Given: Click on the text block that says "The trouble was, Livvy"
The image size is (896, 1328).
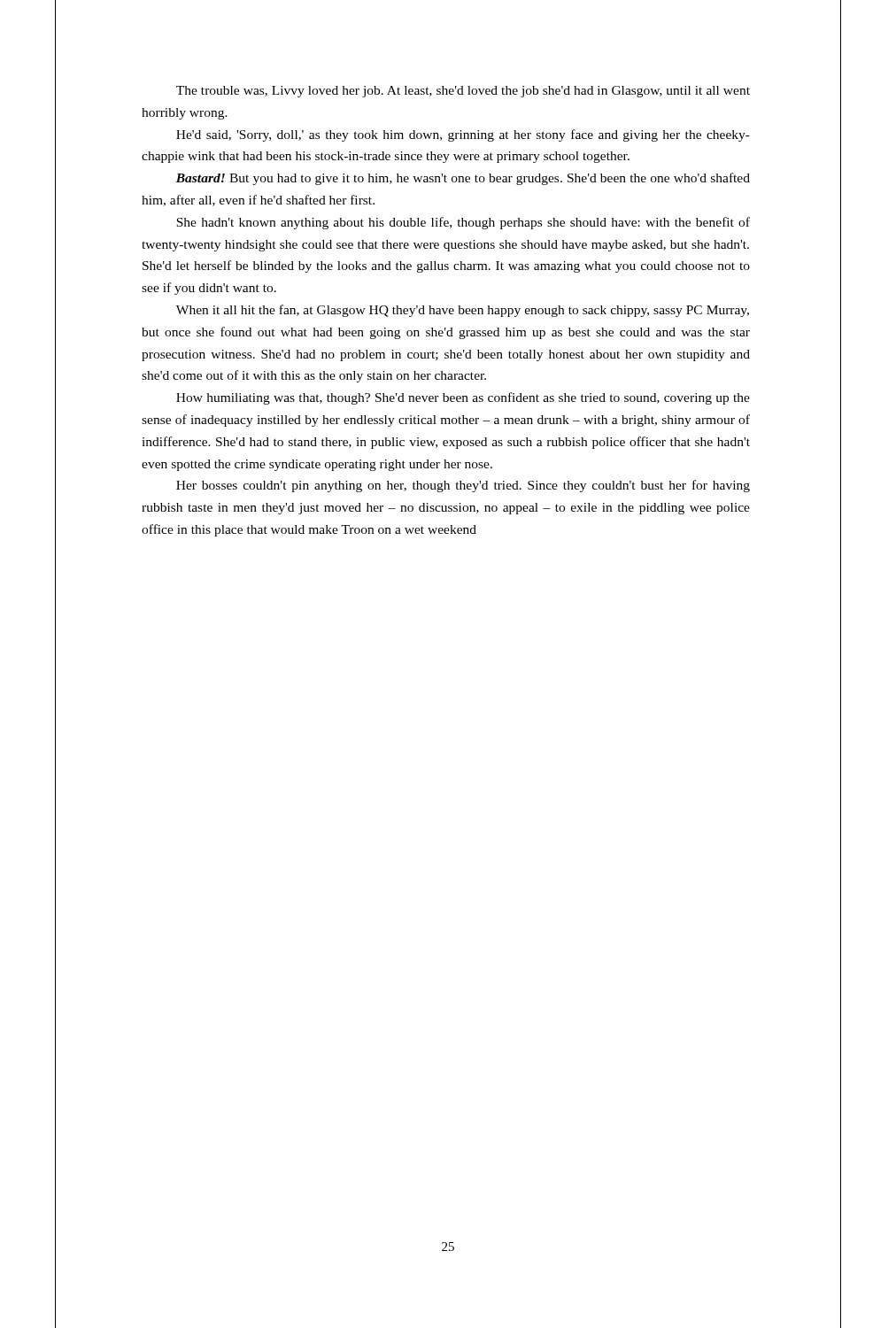Looking at the screenshot, I should (446, 310).
